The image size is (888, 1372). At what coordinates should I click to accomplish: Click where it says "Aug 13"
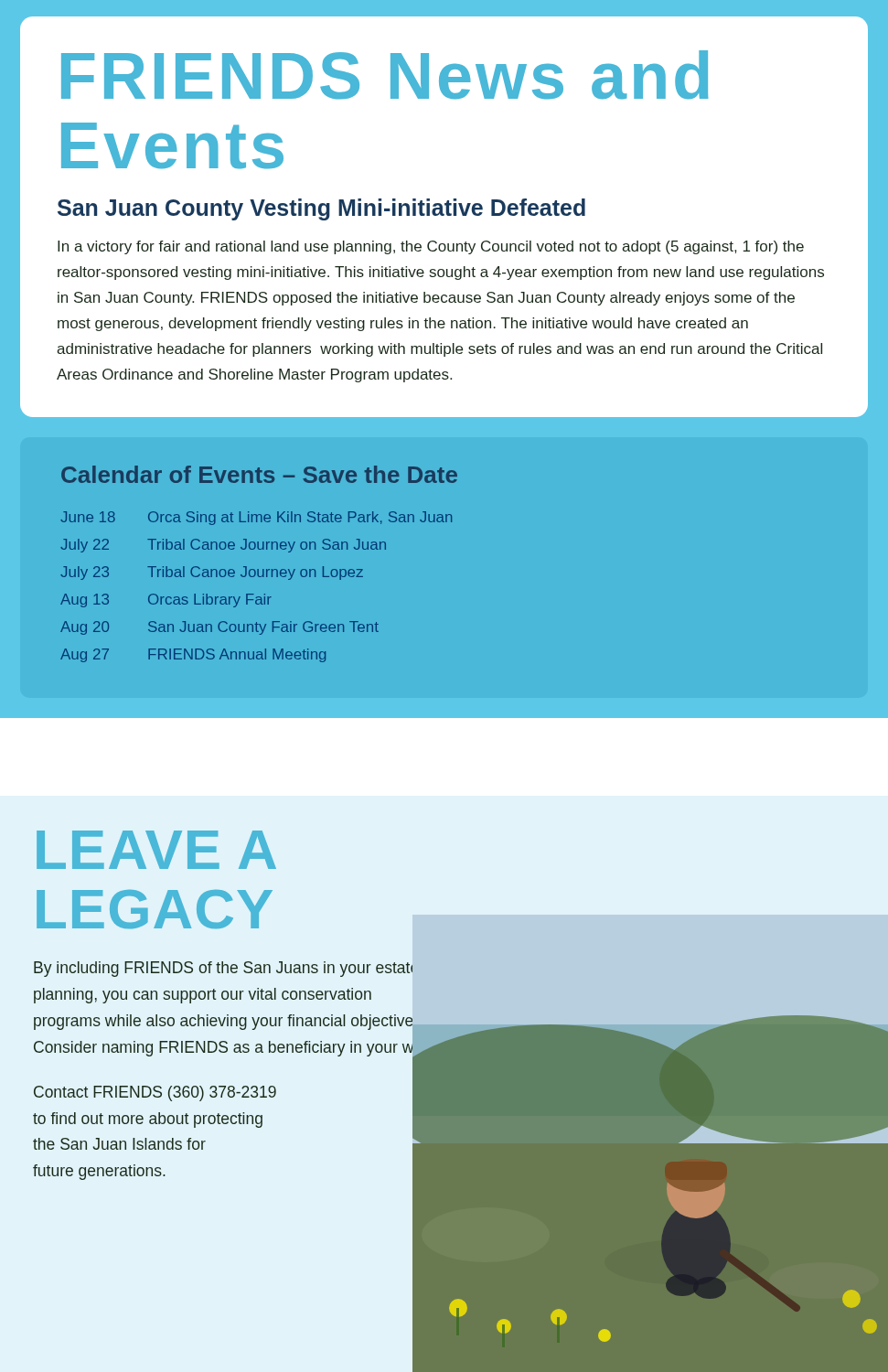click(x=85, y=600)
